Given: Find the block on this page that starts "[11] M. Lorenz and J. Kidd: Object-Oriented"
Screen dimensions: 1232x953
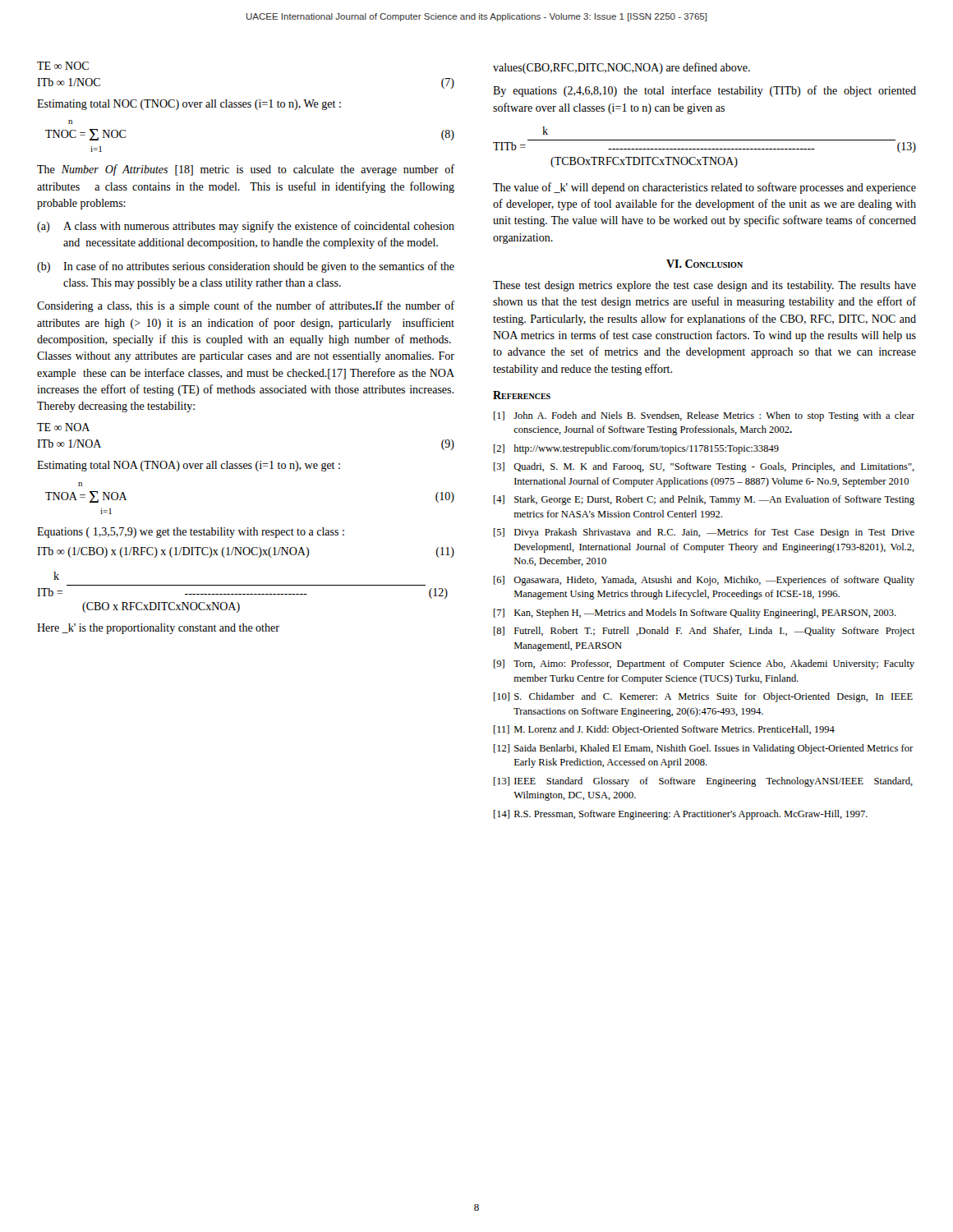Looking at the screenshot, I should (x=703, y=730).
